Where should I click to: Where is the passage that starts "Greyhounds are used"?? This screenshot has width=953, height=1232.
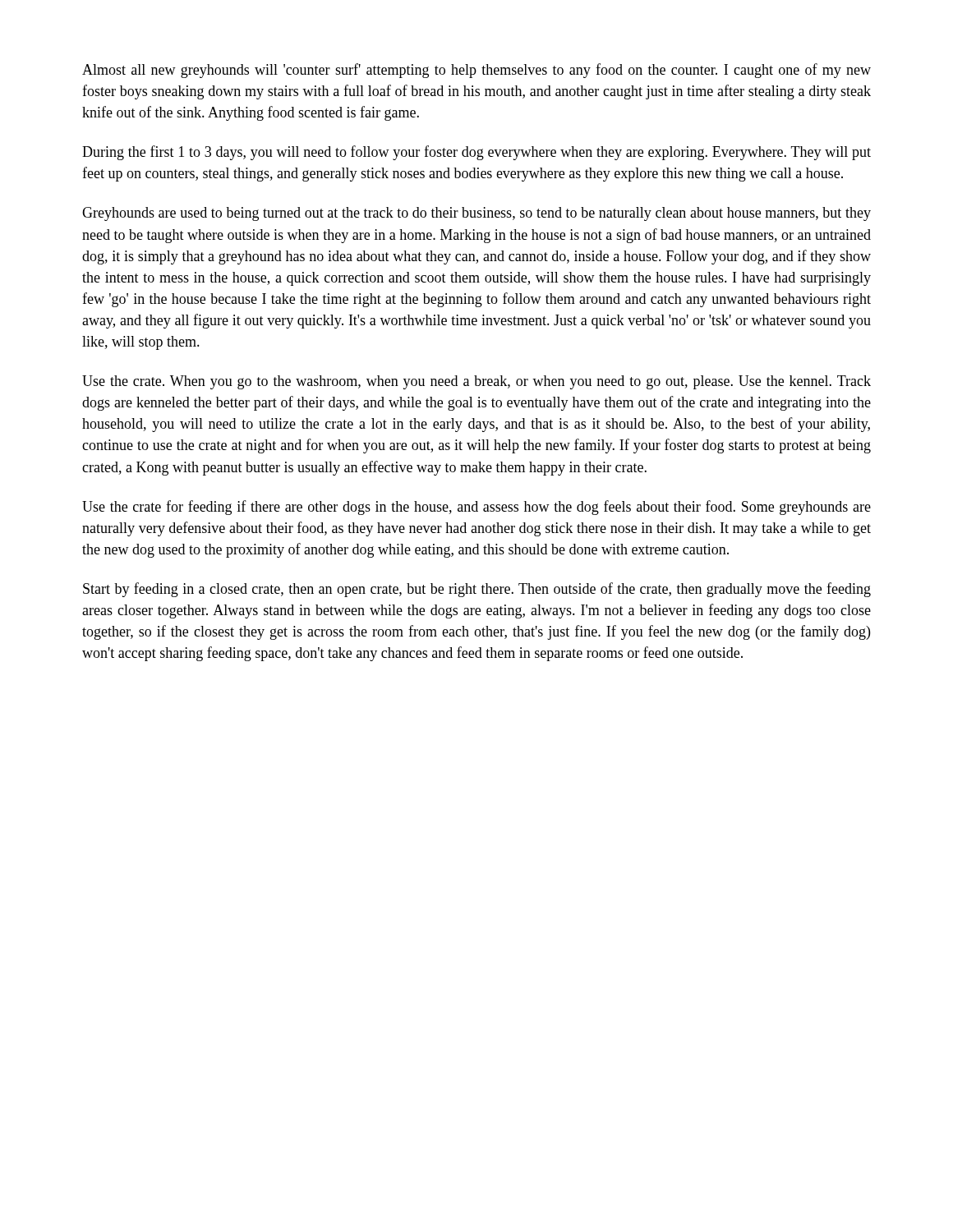pos(476,277)
